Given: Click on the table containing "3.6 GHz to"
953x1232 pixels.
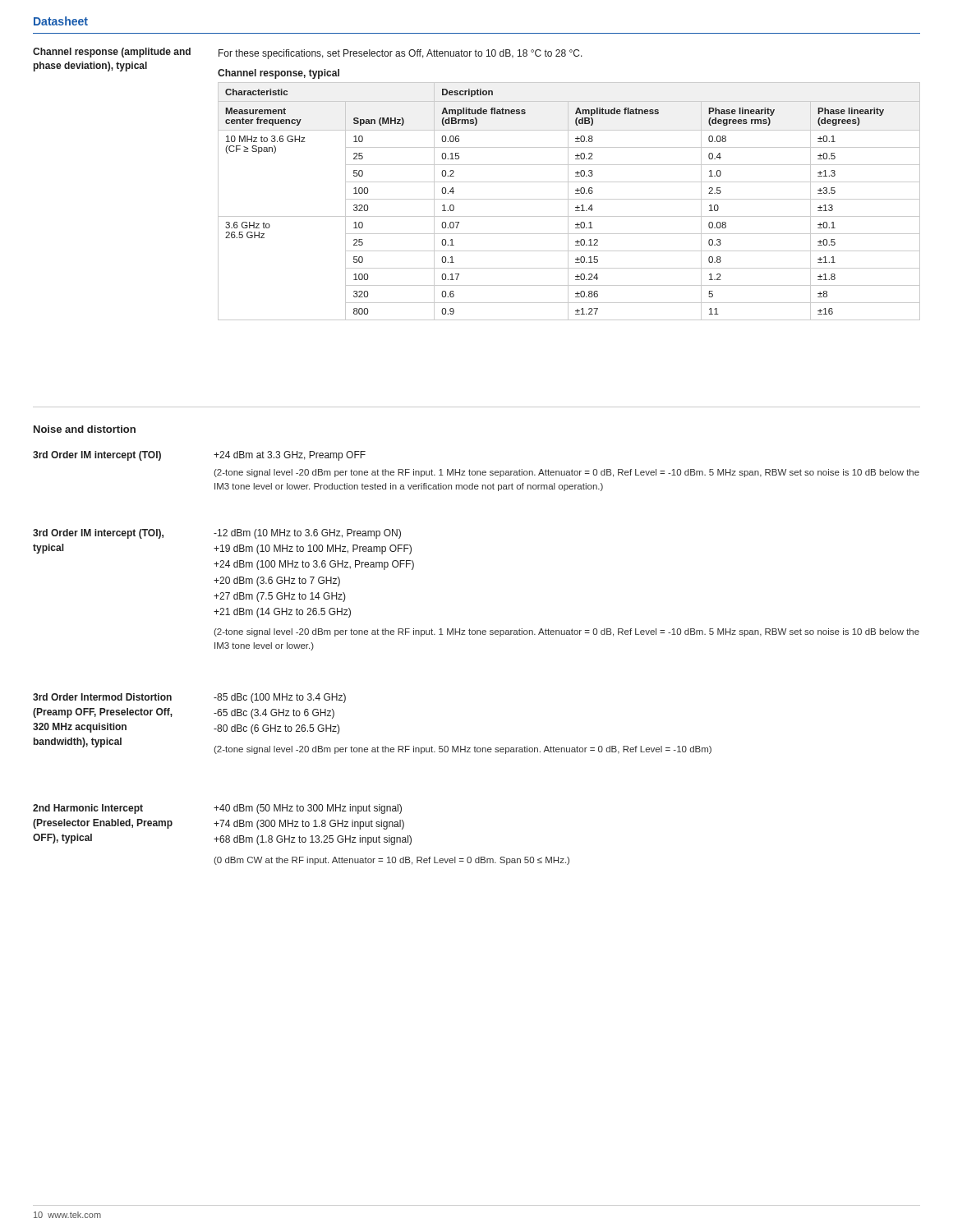Looking at the screenshot, I should click(x=569, y=201).
